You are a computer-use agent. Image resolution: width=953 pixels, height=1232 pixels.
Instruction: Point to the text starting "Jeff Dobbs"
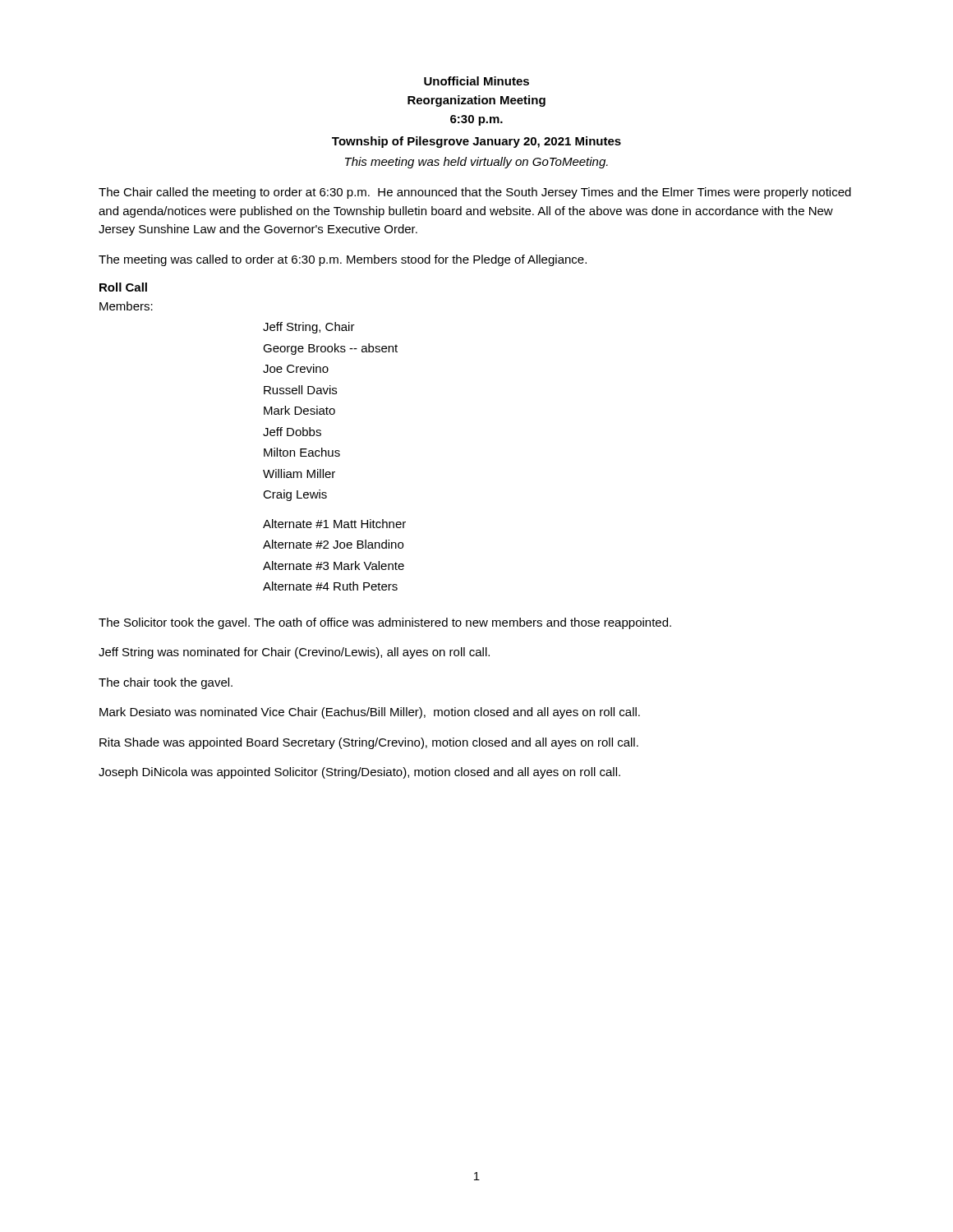(x=292, y=431)
